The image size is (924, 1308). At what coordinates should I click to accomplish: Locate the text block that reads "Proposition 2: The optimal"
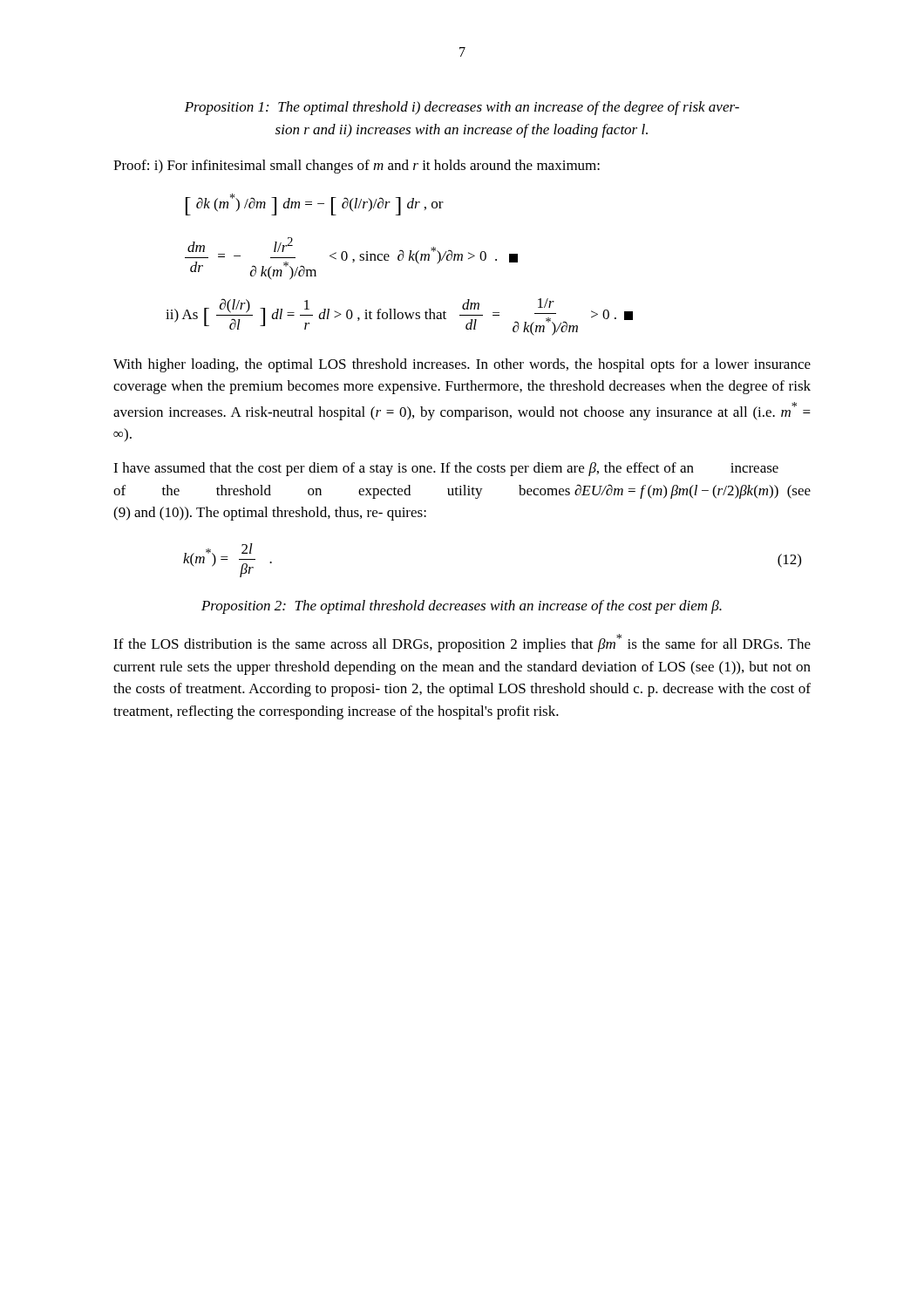[462, 606]
